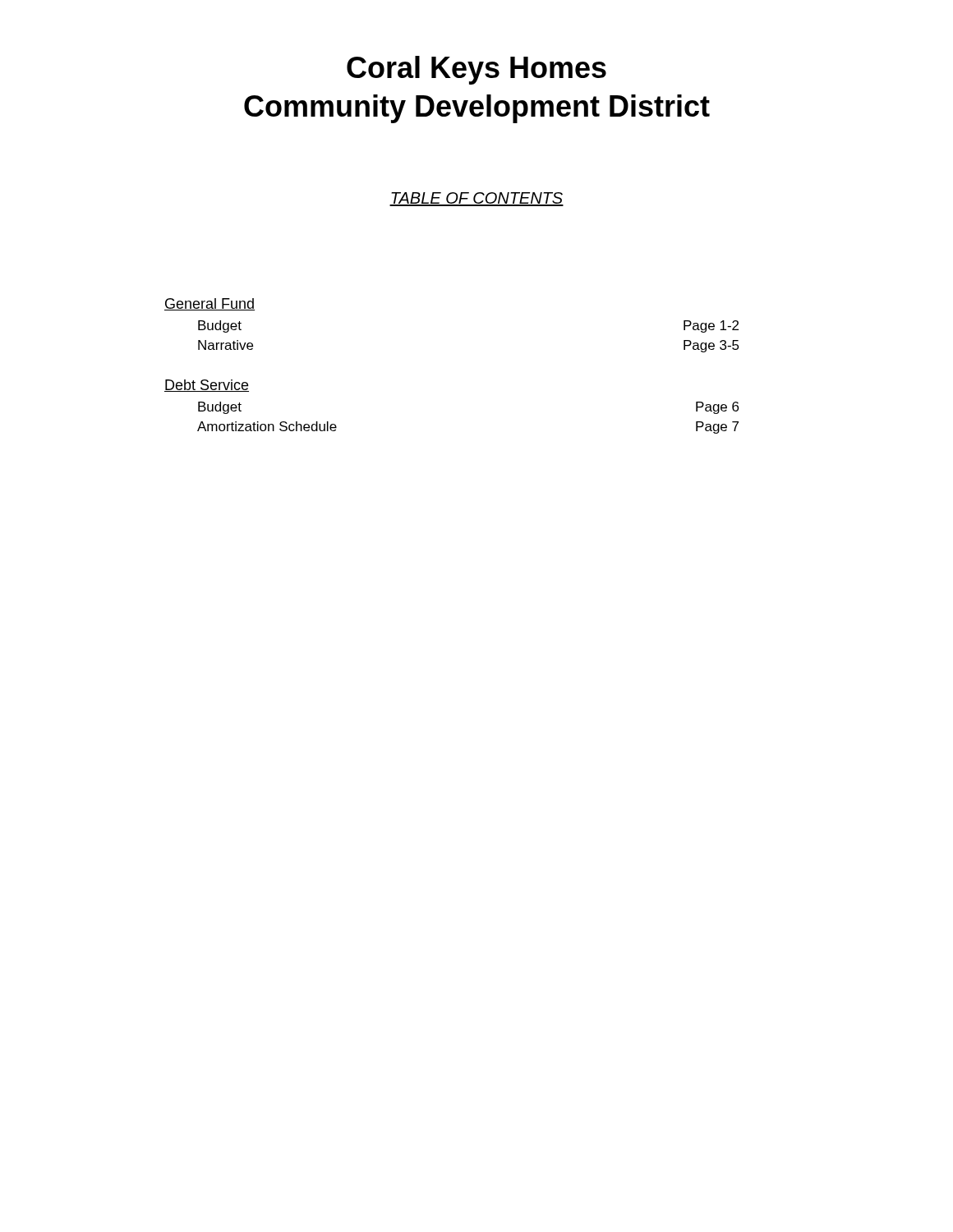The height and width of the screenshot is (1232, 953).
Task: Find "Debt Service" on this page
Action: (207, 385)
